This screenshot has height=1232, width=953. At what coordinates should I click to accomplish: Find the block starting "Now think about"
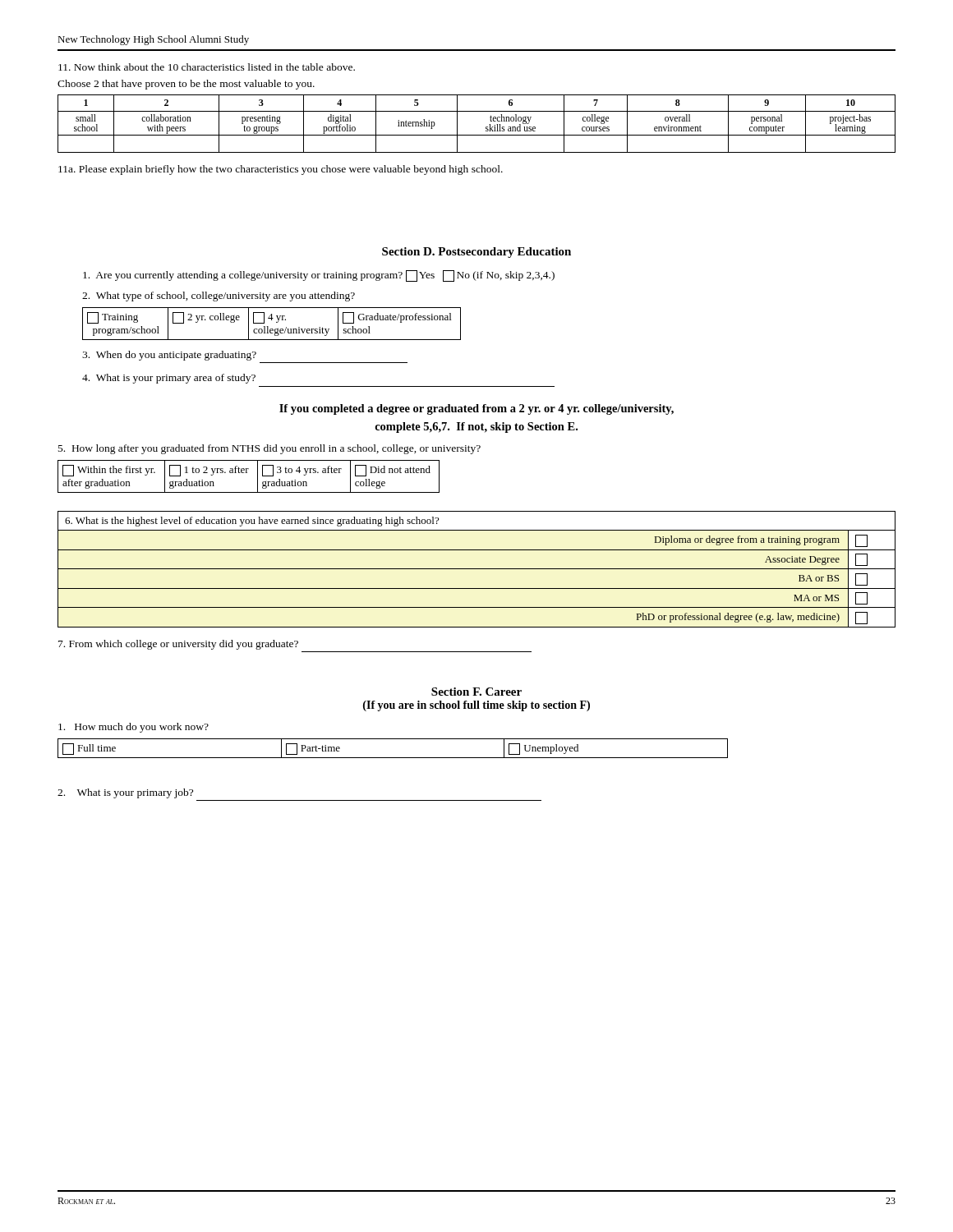pyautogui.click(x=207, y=75)
